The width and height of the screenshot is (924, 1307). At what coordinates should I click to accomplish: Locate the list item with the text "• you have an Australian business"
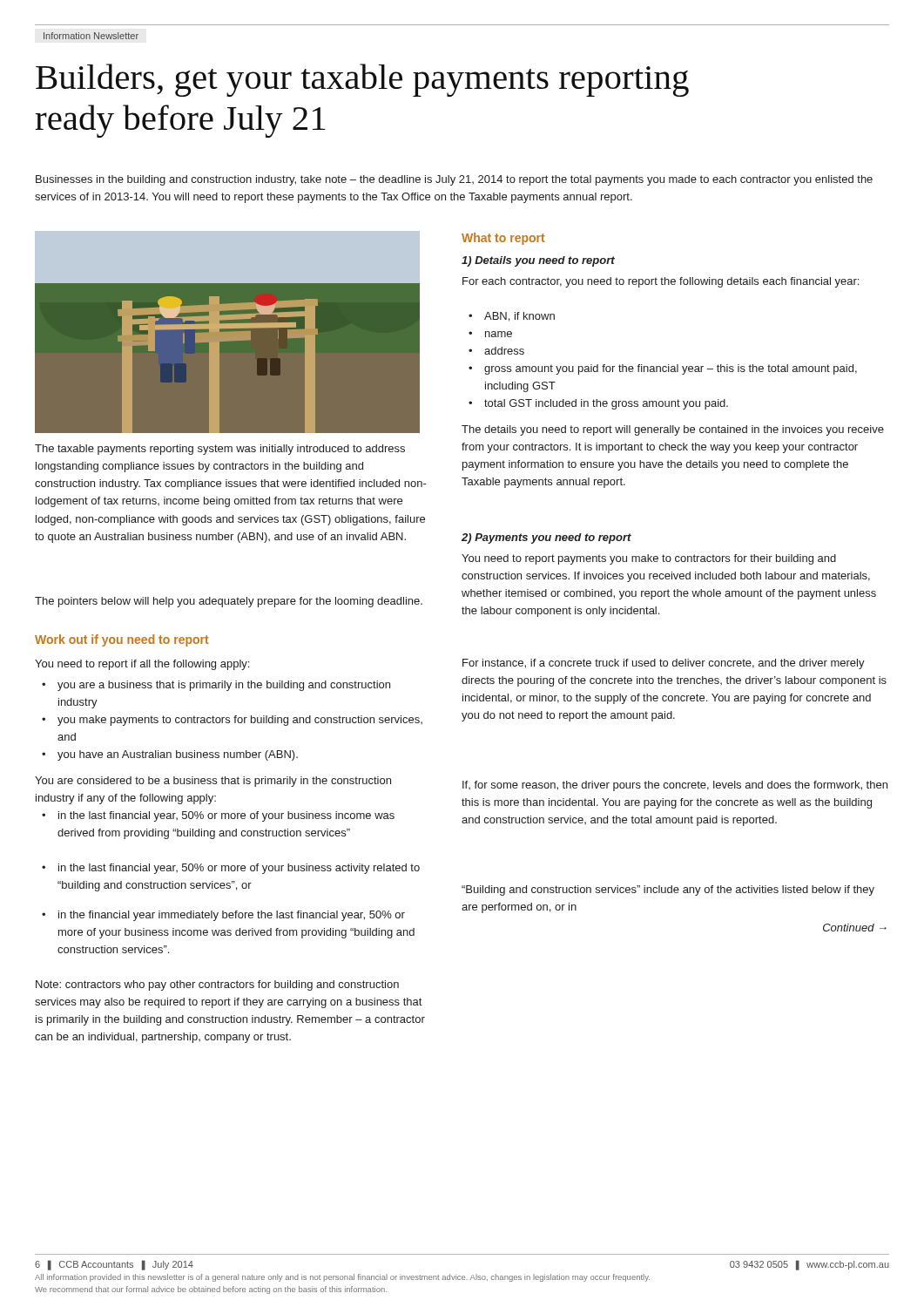pyautogui.click(x=167, y=755)
